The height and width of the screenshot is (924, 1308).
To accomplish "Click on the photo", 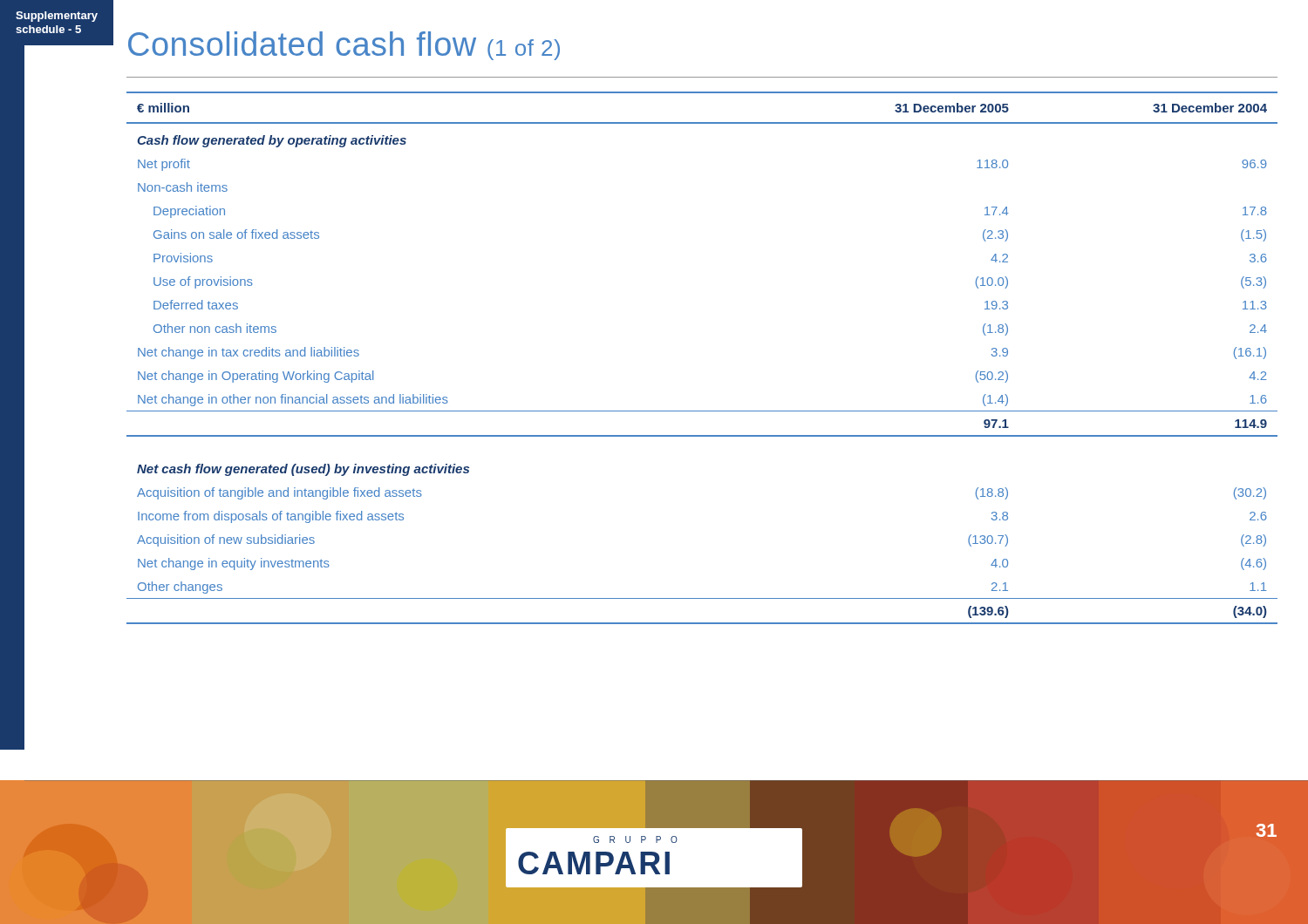I will point(654,852).
